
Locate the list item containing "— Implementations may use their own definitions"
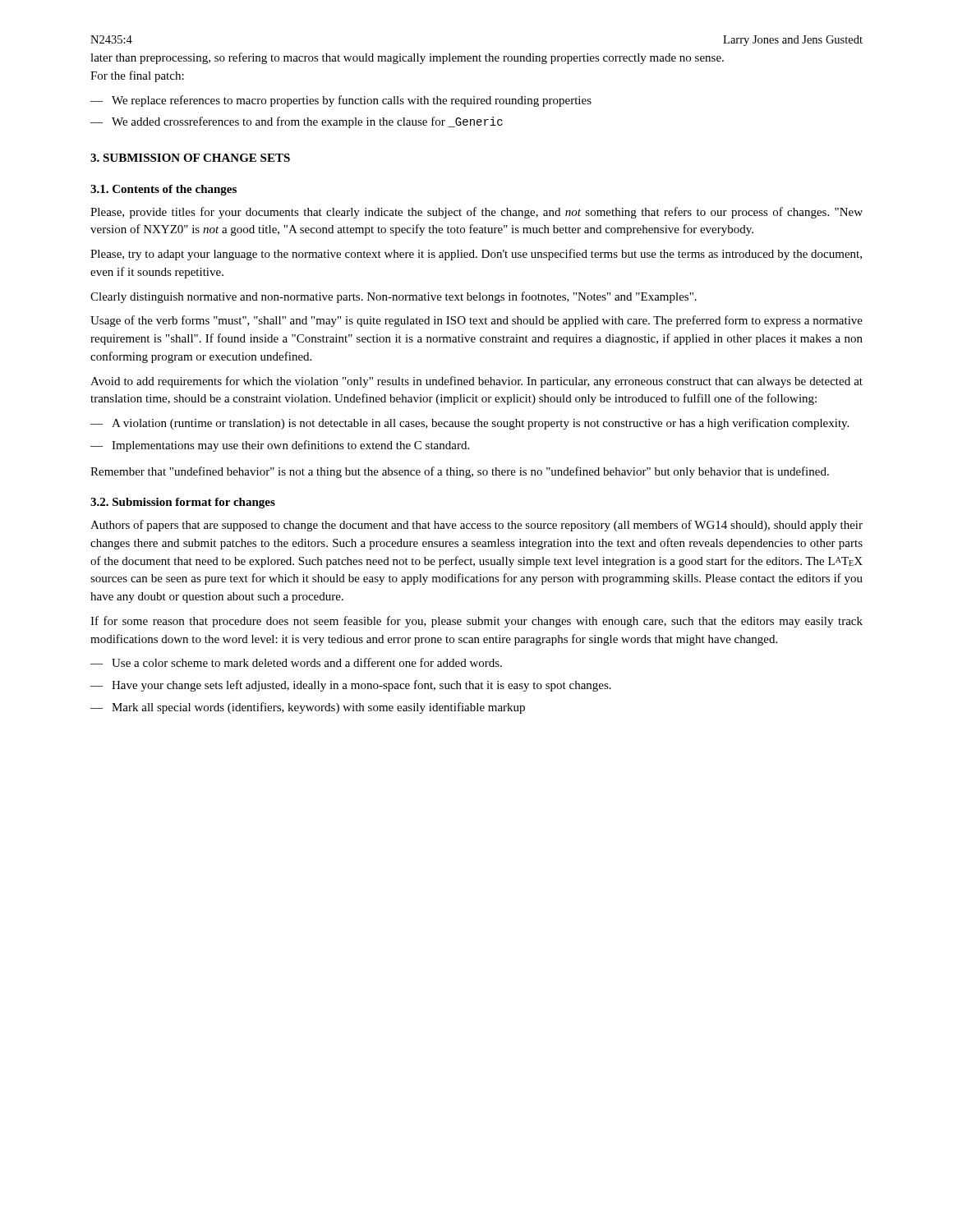click(x=476, y=446)
